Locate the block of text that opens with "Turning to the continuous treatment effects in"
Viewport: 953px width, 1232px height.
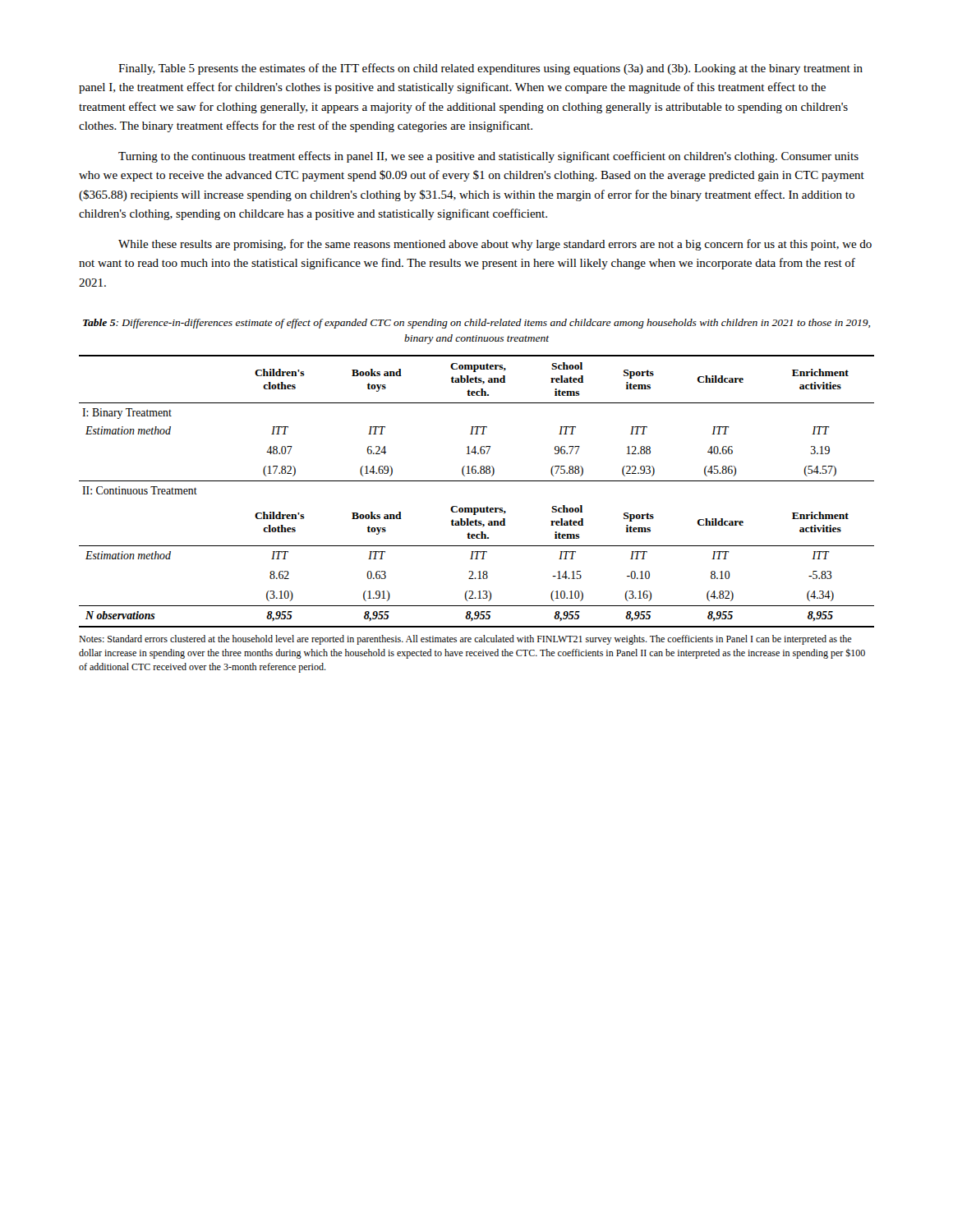pos(471,185)
